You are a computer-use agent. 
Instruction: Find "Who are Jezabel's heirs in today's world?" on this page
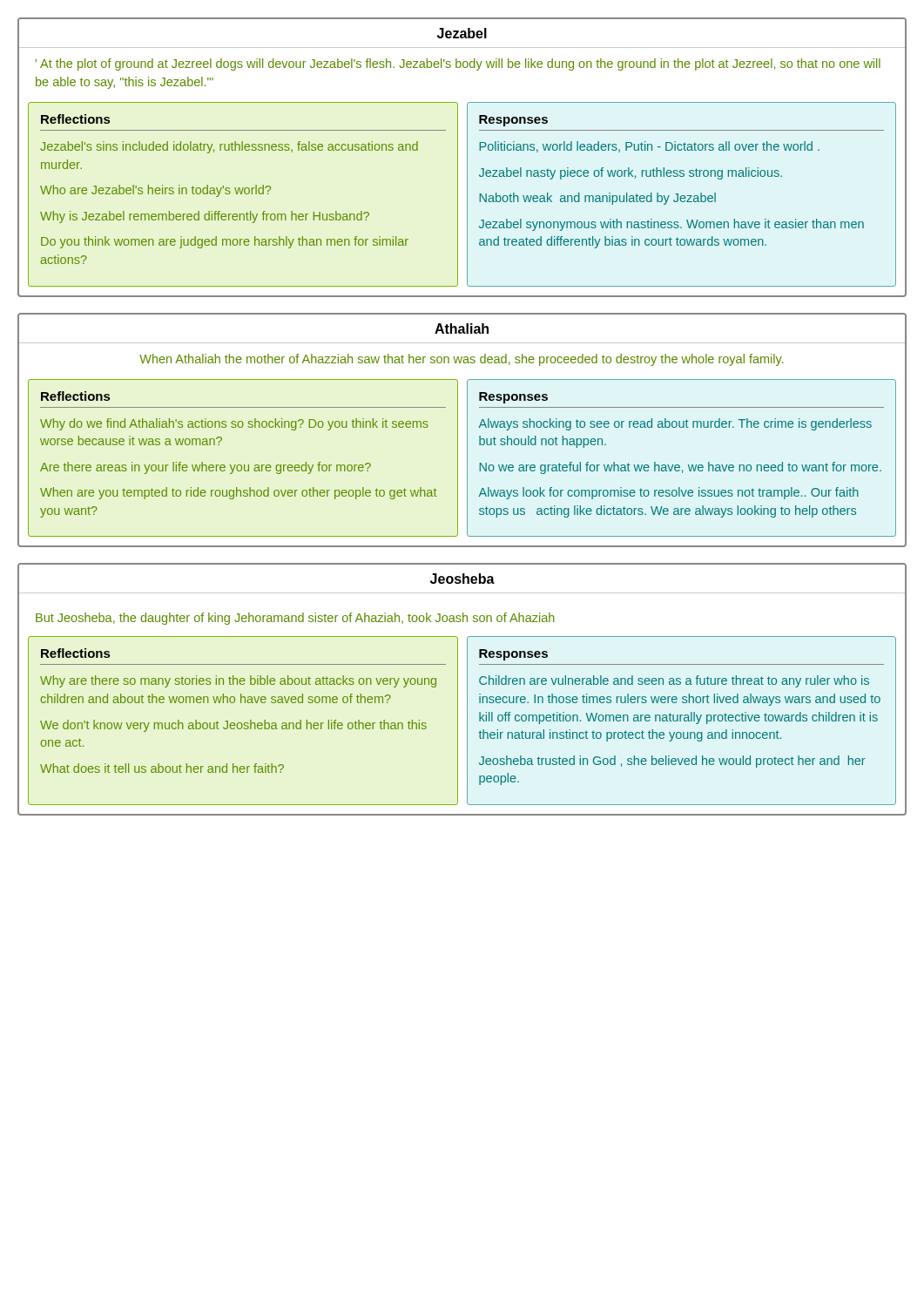point(156,190)
